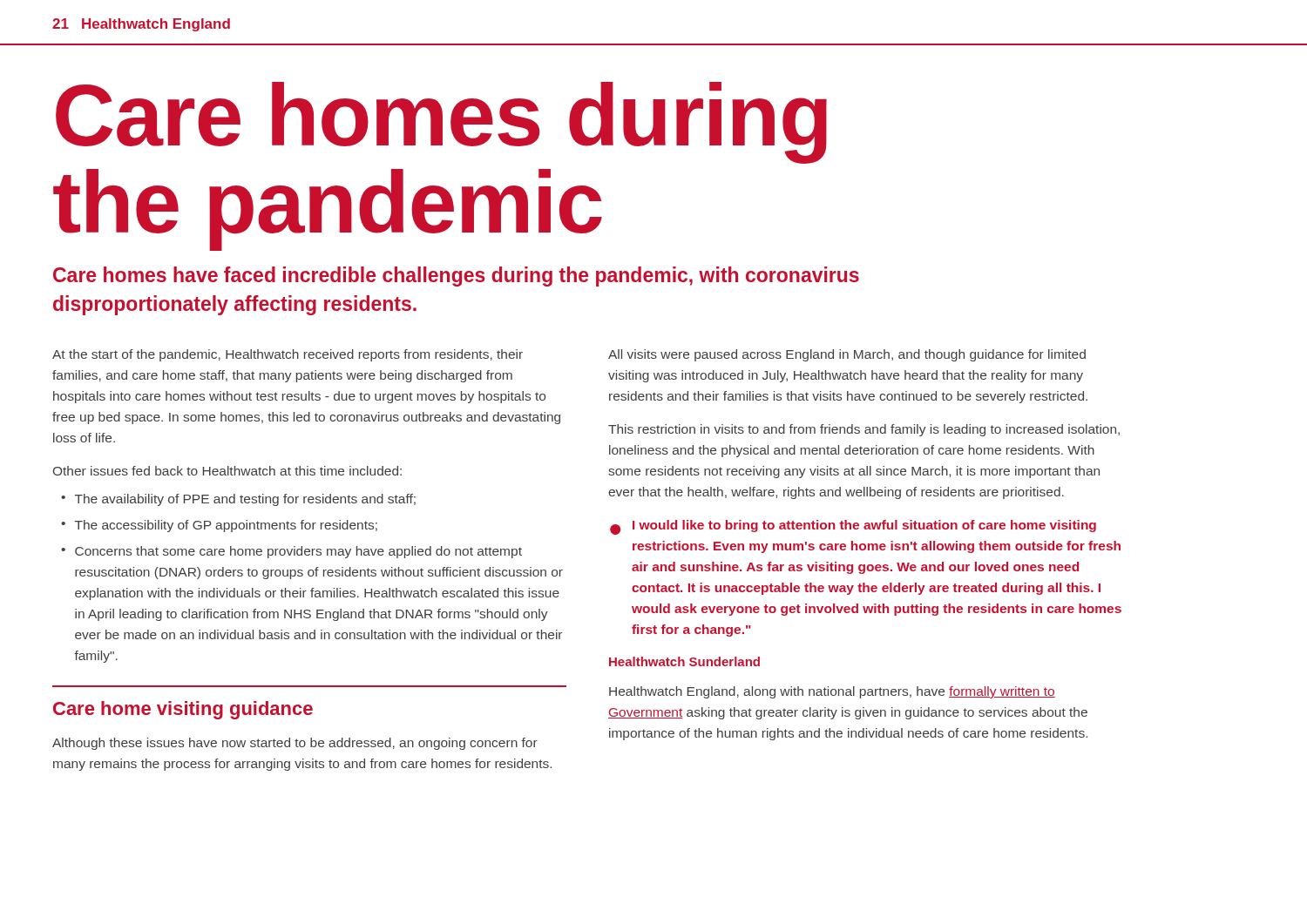Locate the block of text that opens with "Care homes have faced incredible challenges during"

tap(456, 290)
